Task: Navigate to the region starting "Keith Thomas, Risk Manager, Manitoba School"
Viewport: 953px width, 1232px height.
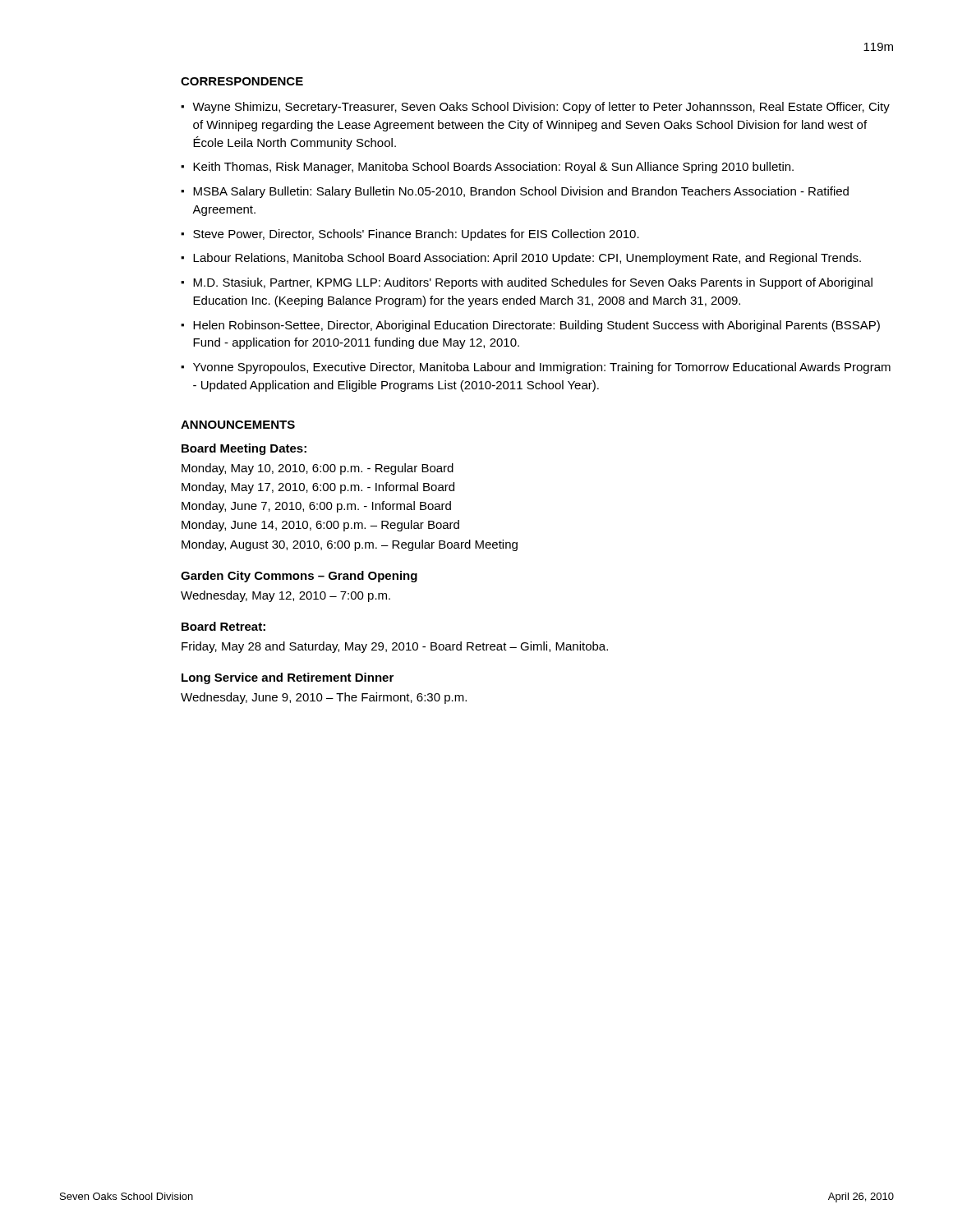Action: 494,167
